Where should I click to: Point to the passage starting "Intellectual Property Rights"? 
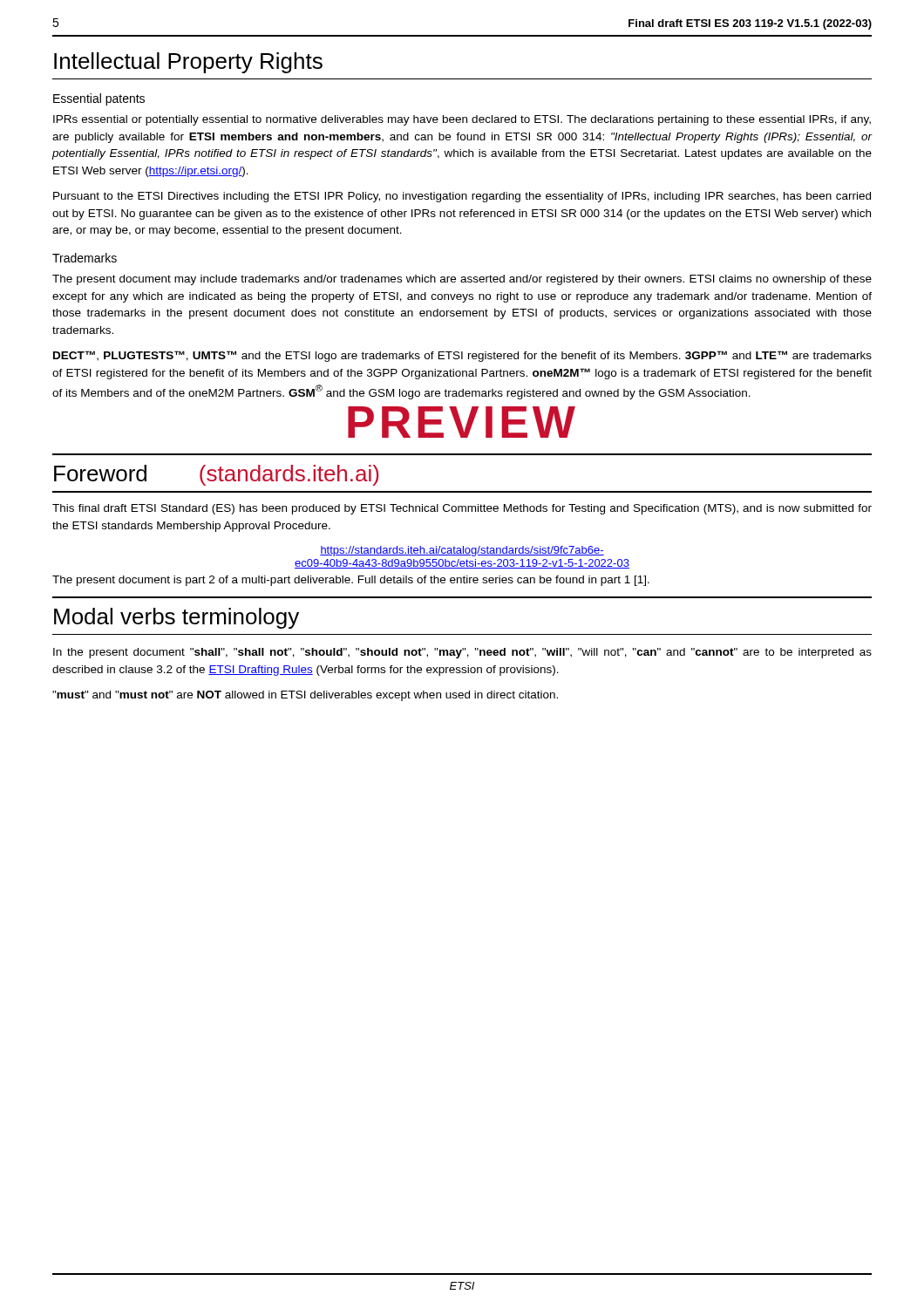tap(188, 63)
